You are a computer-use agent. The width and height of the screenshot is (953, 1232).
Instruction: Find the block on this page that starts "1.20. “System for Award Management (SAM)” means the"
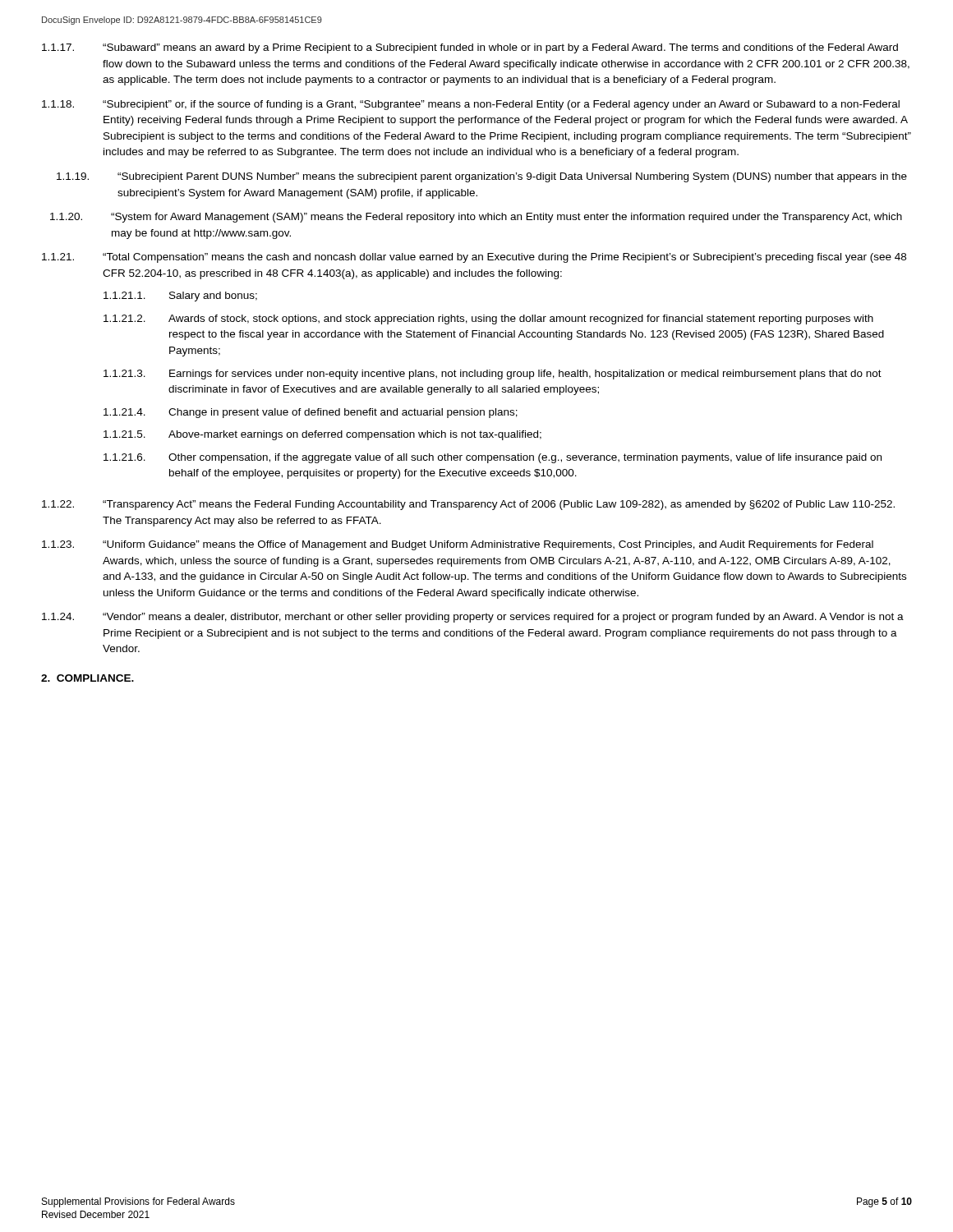(476, 225)
